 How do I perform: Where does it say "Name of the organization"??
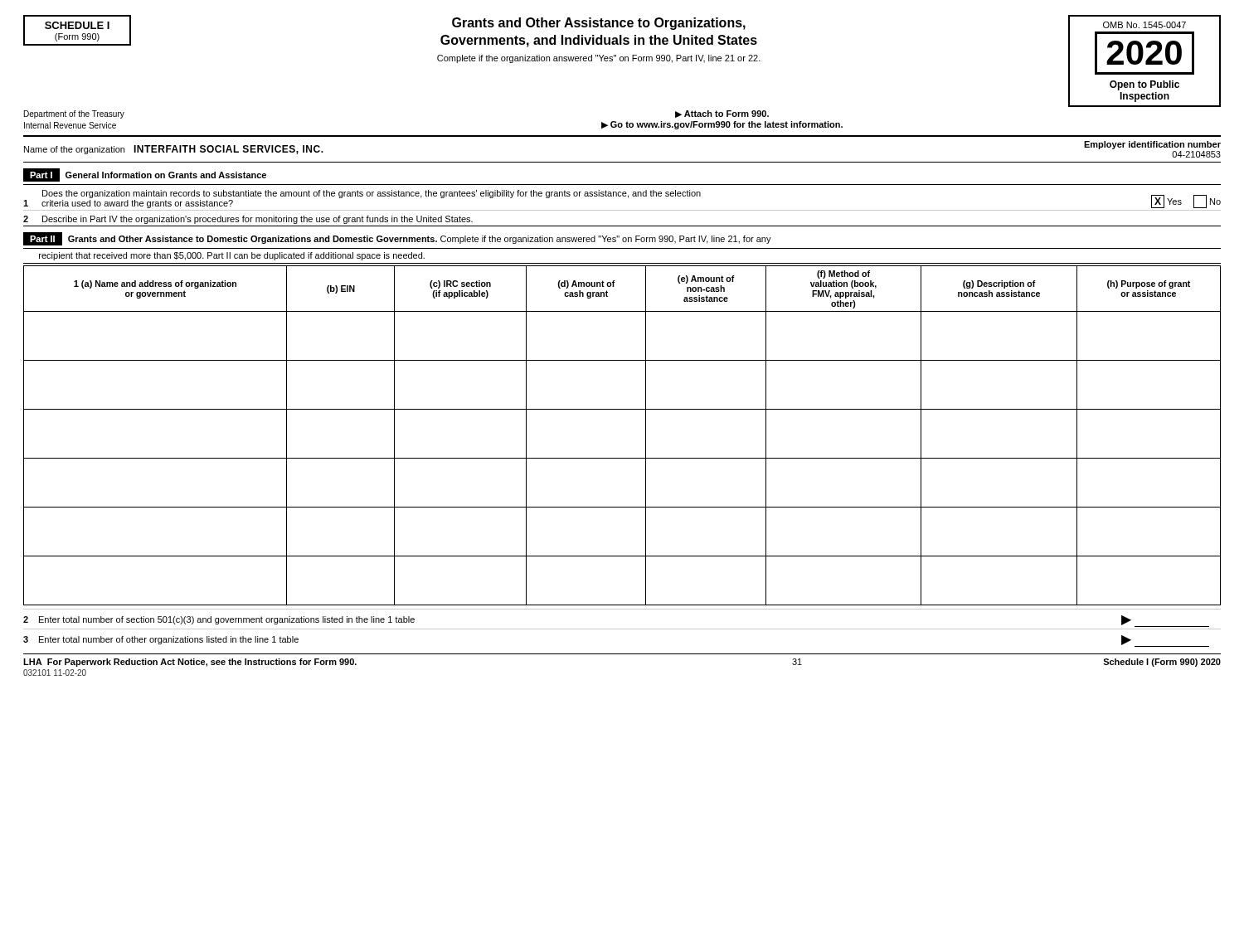[74, 149]
